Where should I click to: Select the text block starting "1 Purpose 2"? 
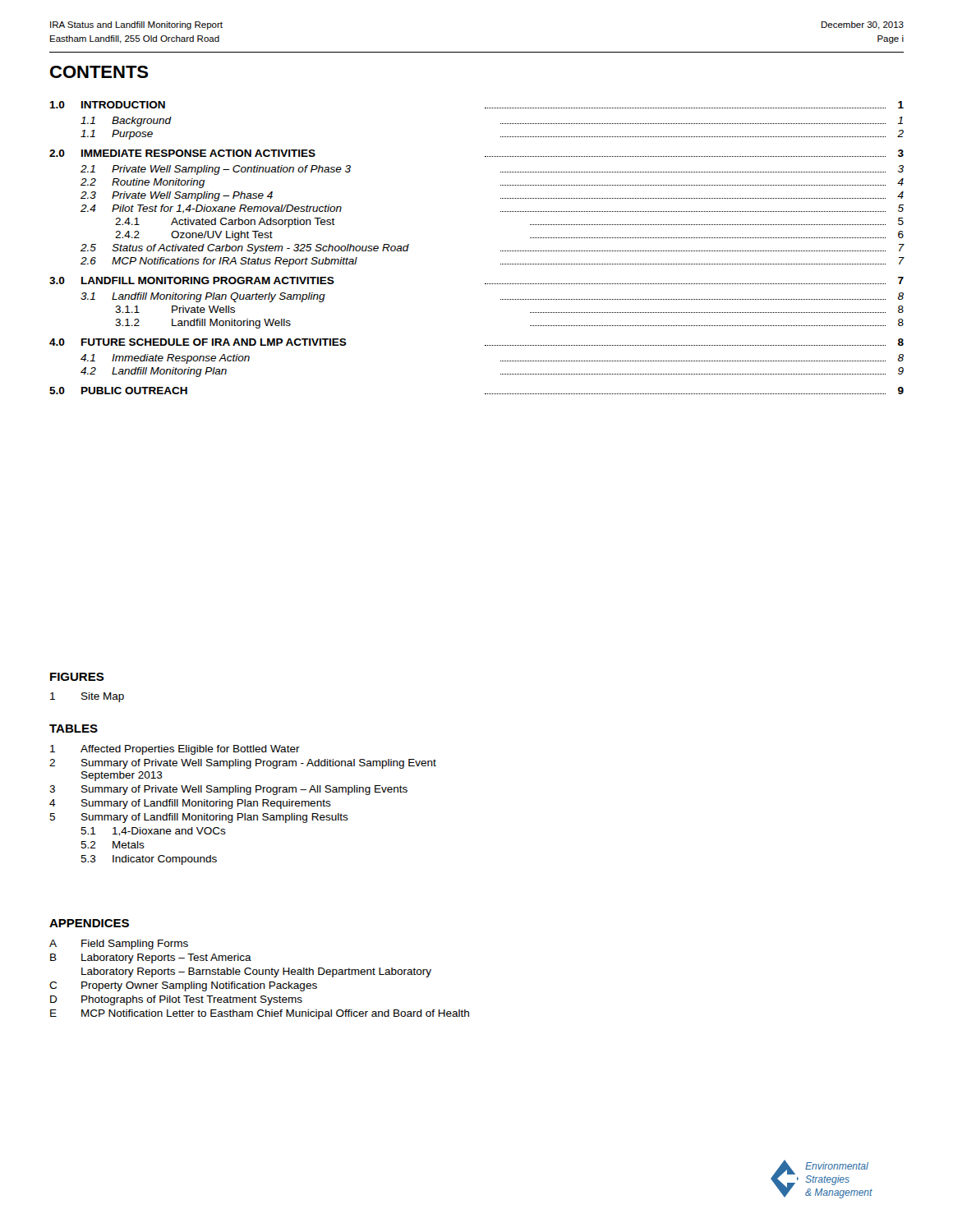[x=492, y=133]
